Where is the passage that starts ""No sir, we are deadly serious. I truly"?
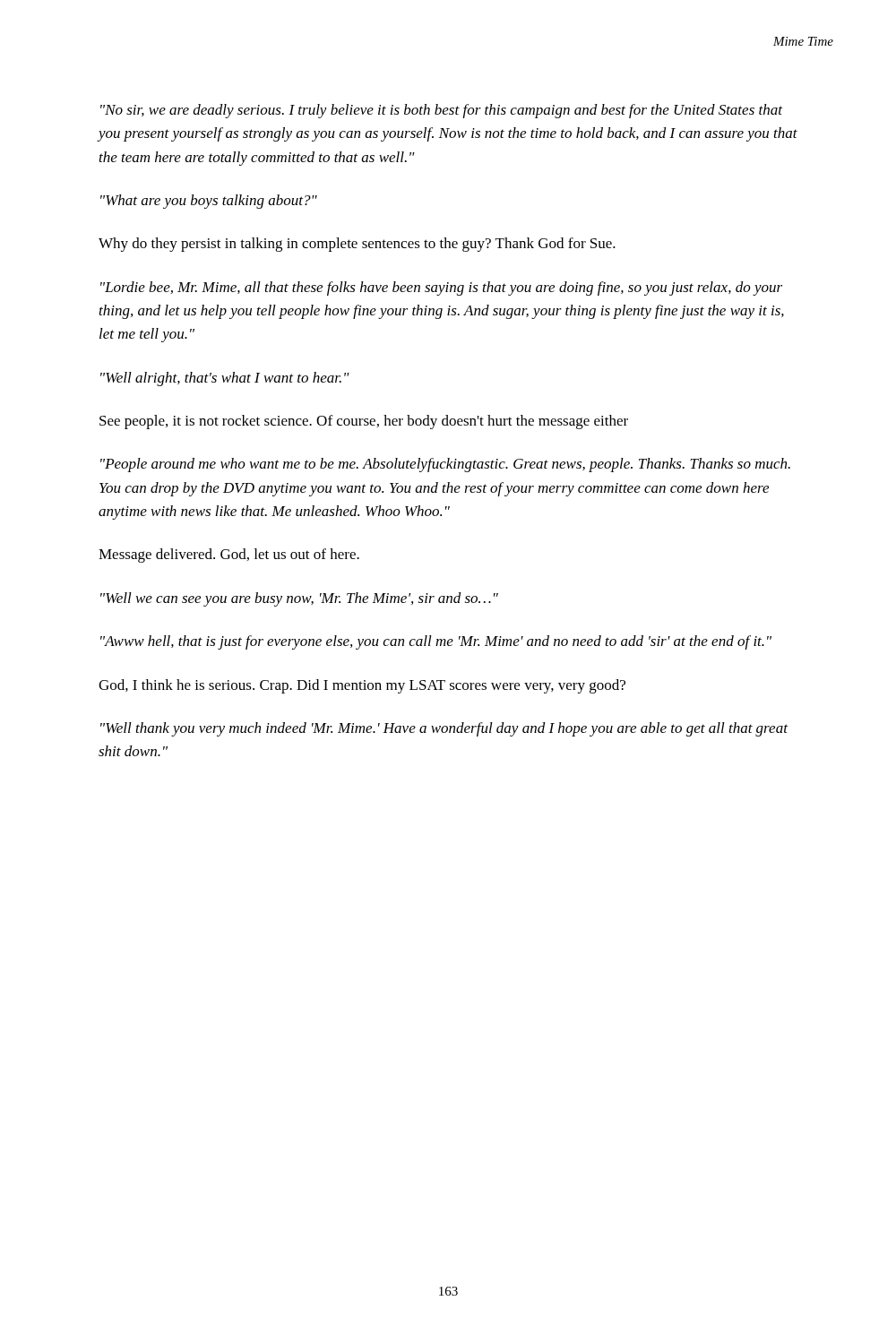The image size is (896, 1344). (448, 133)
